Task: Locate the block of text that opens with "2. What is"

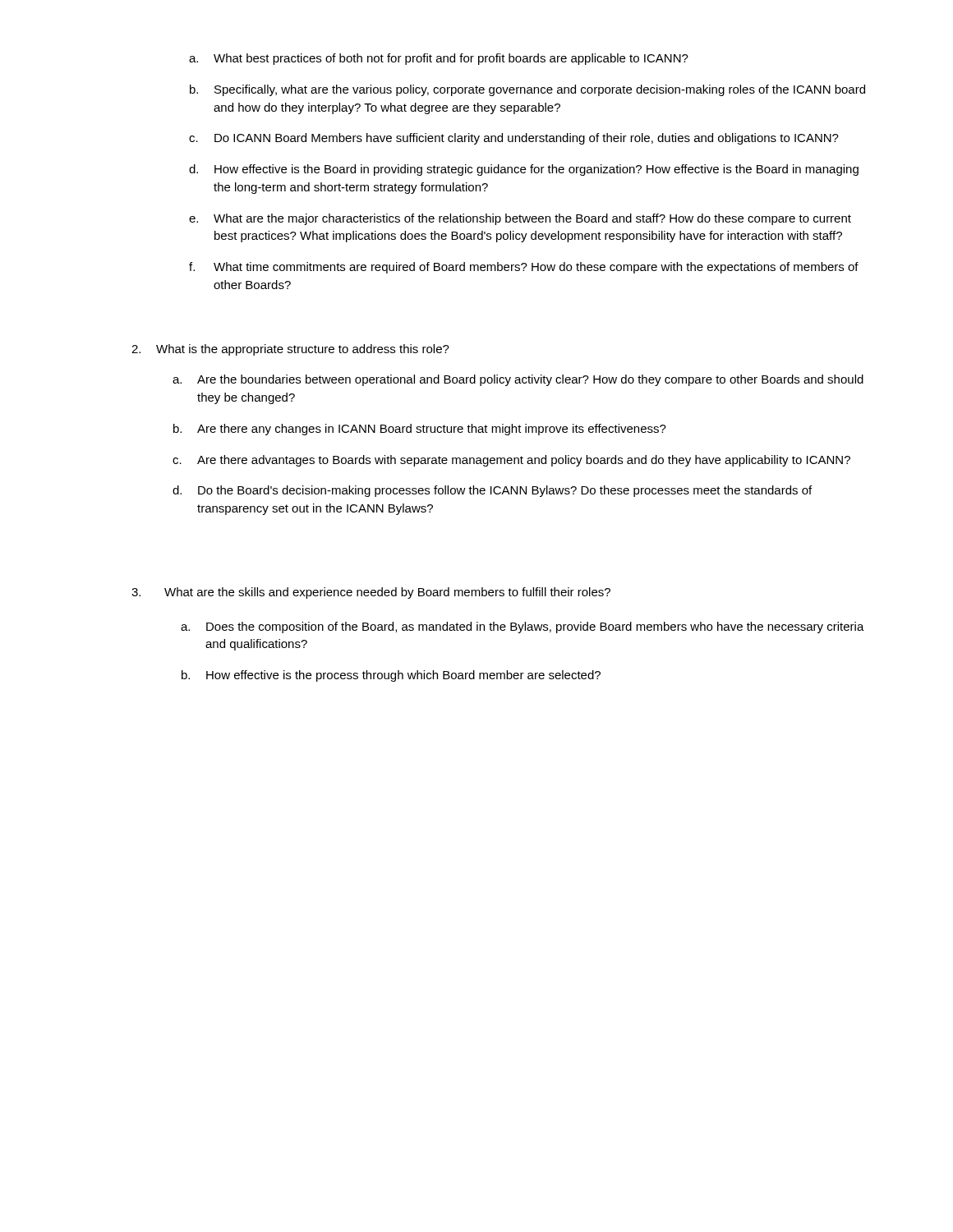Action: (x=290, y=350)
